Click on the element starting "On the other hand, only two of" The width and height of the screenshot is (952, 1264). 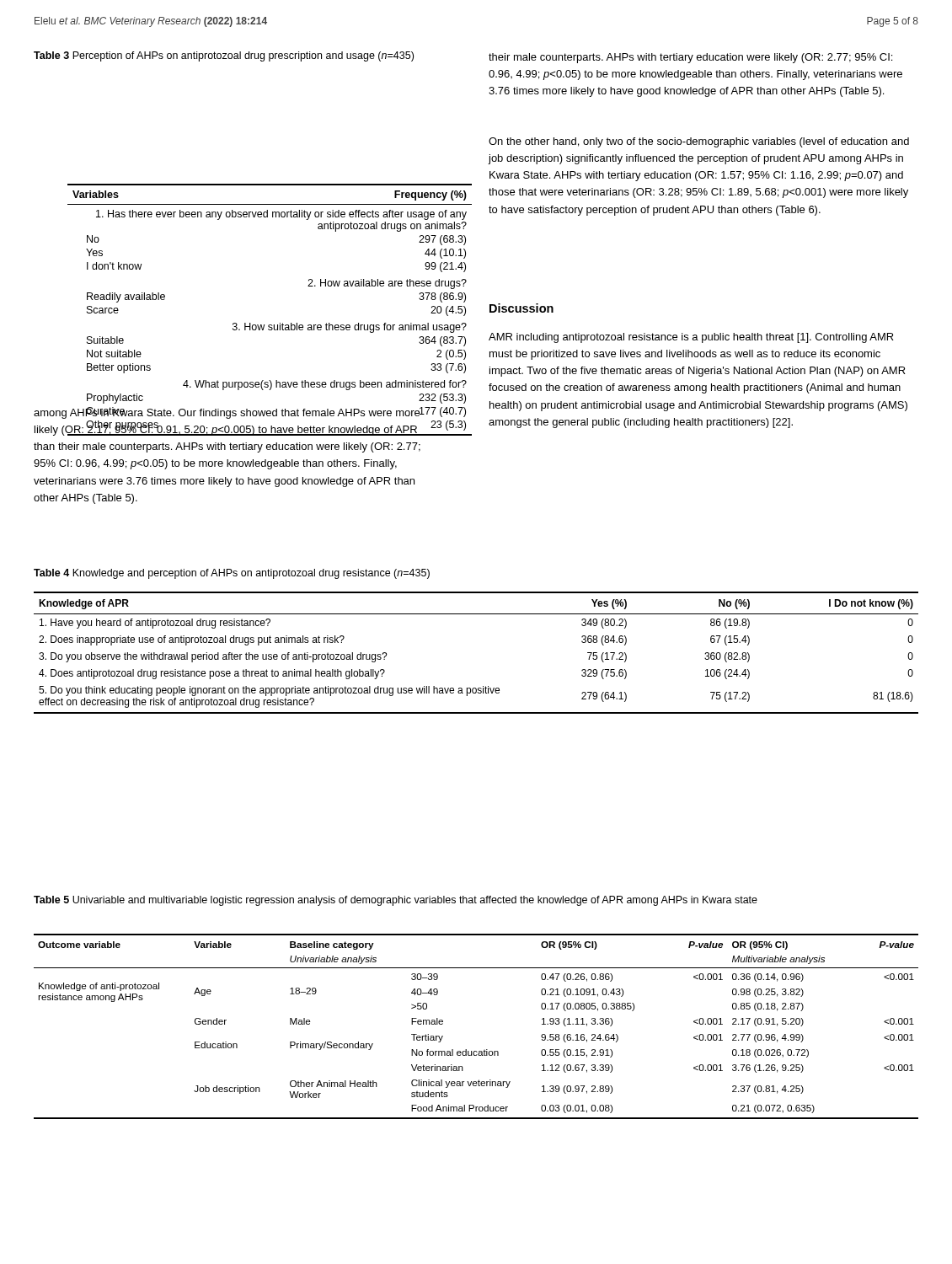click(699, 175)
